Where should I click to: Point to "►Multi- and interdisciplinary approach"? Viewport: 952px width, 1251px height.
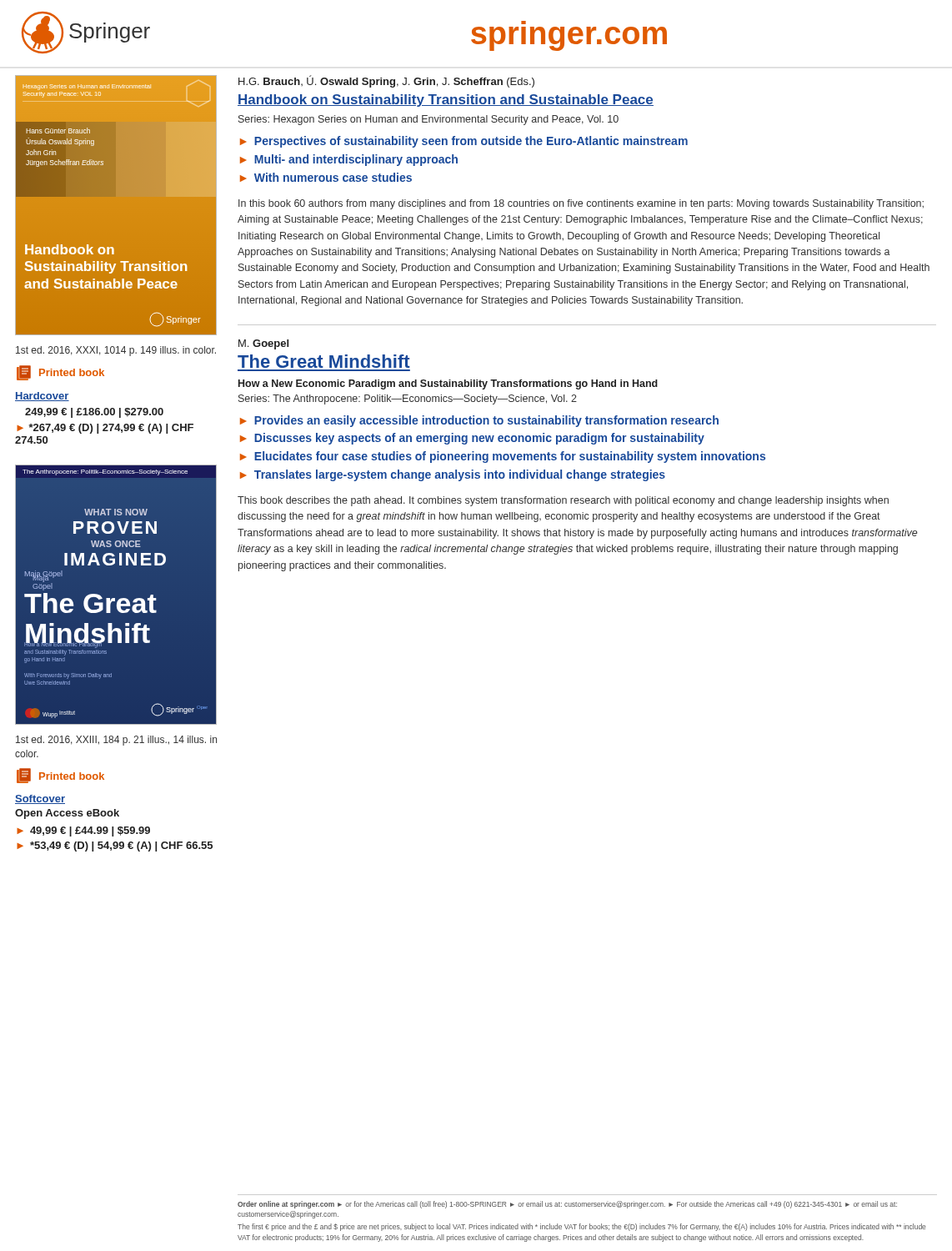pos(348,160)
